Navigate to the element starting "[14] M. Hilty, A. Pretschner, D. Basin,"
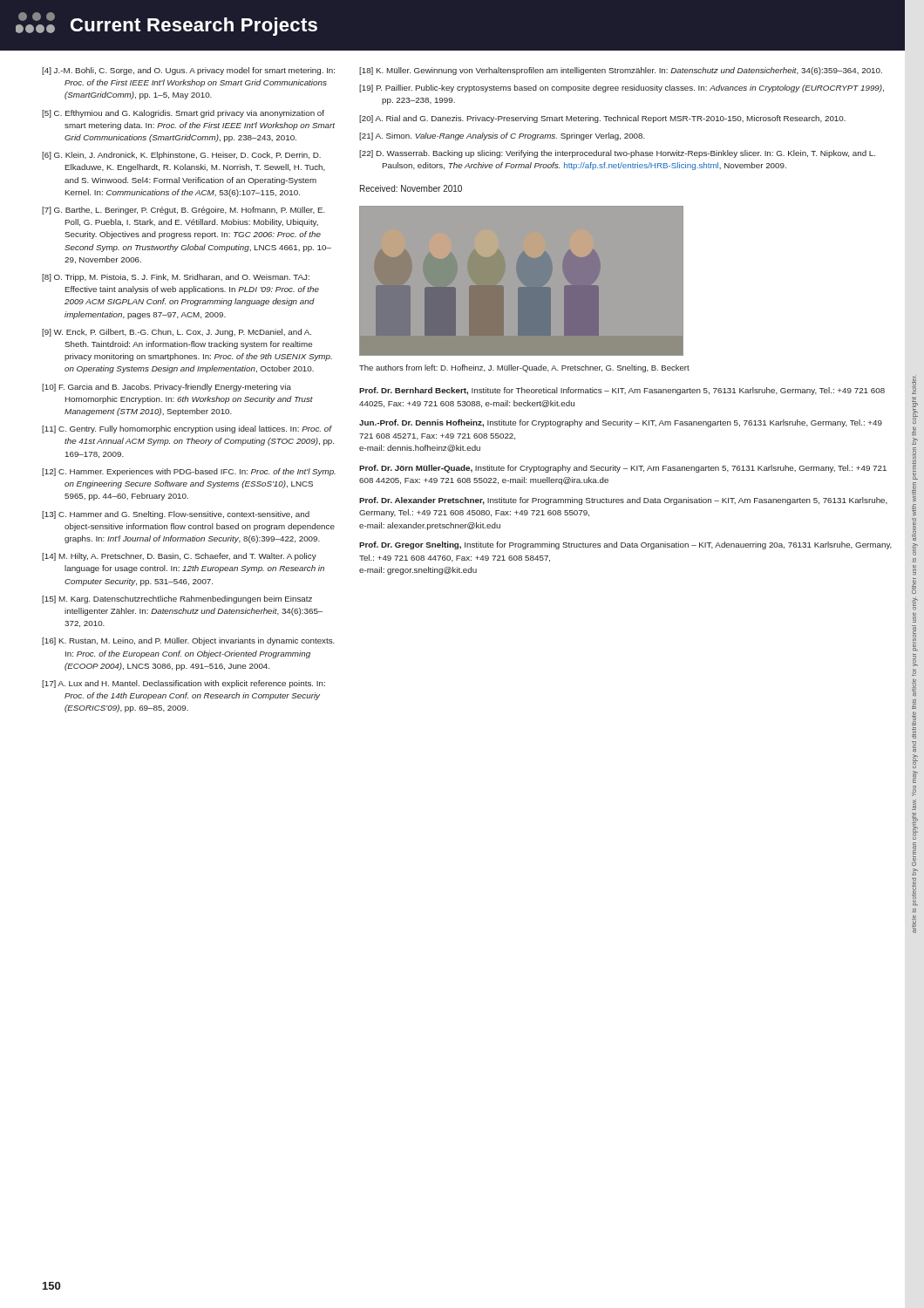Screen dimensions: 1308x924 183,568
